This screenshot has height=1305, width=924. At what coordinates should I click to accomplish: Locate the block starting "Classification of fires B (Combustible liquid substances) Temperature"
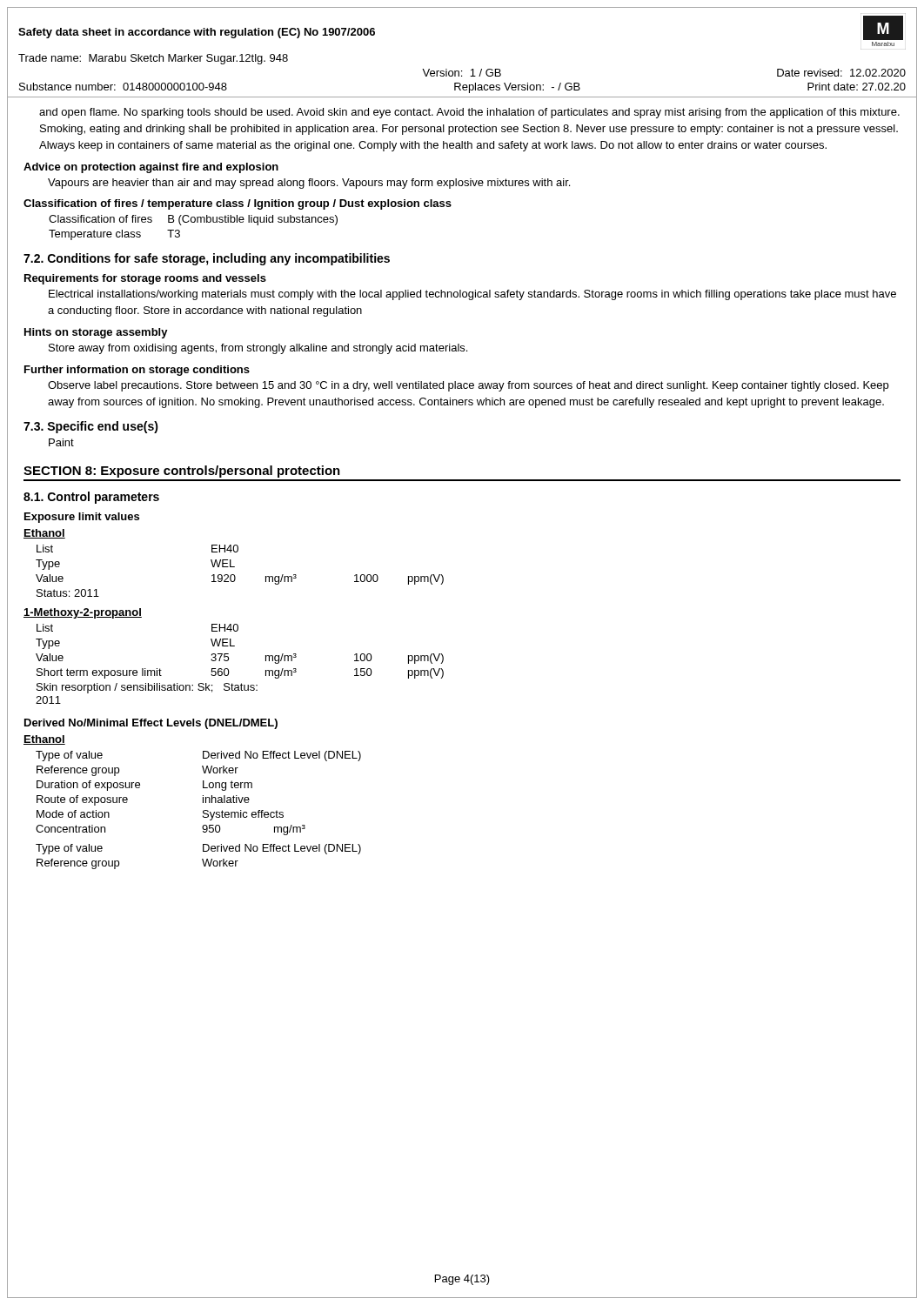[x=201, y=226]
